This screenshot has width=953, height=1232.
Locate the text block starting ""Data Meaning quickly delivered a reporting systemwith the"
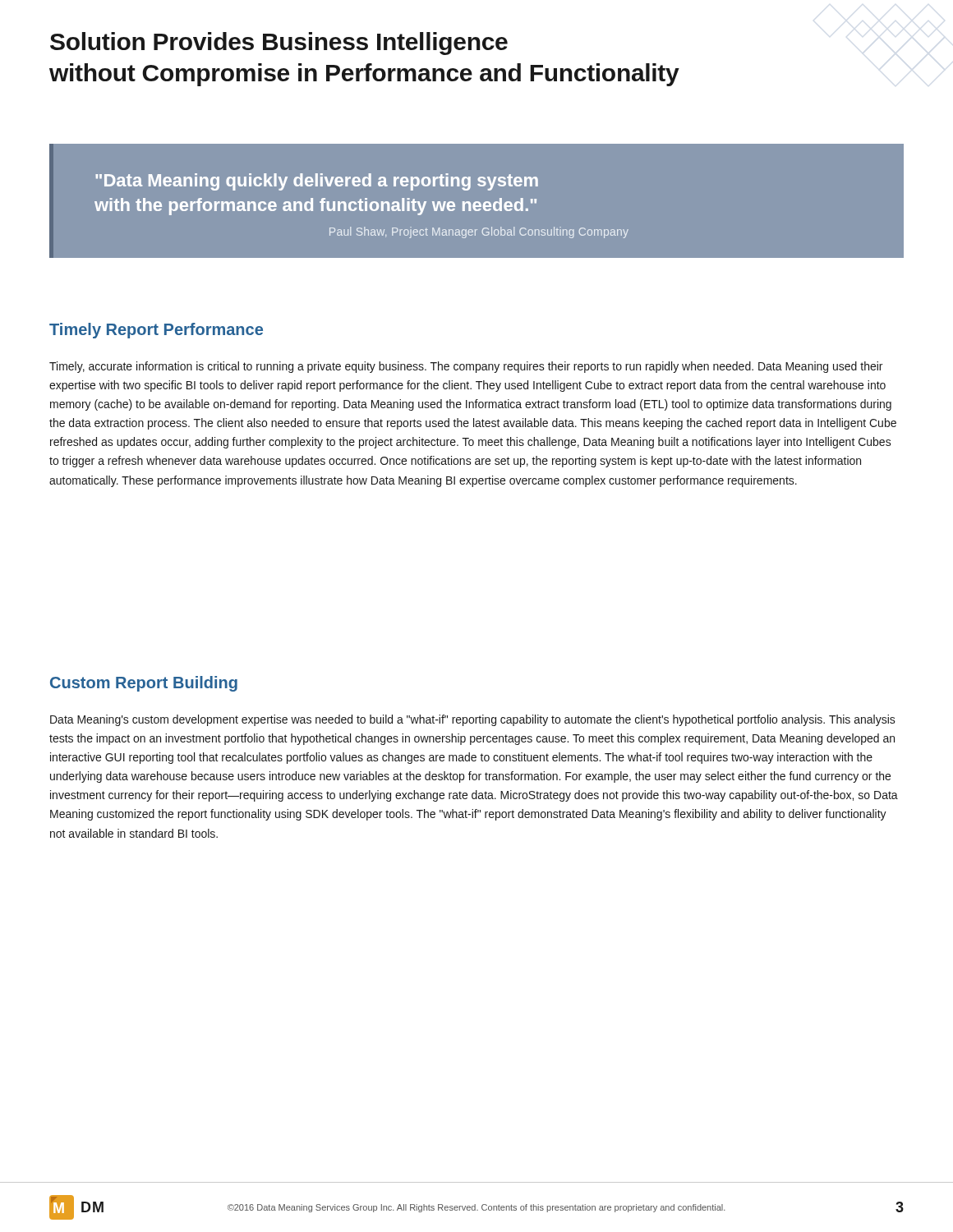pyautogui.click(x=479, y=203)
